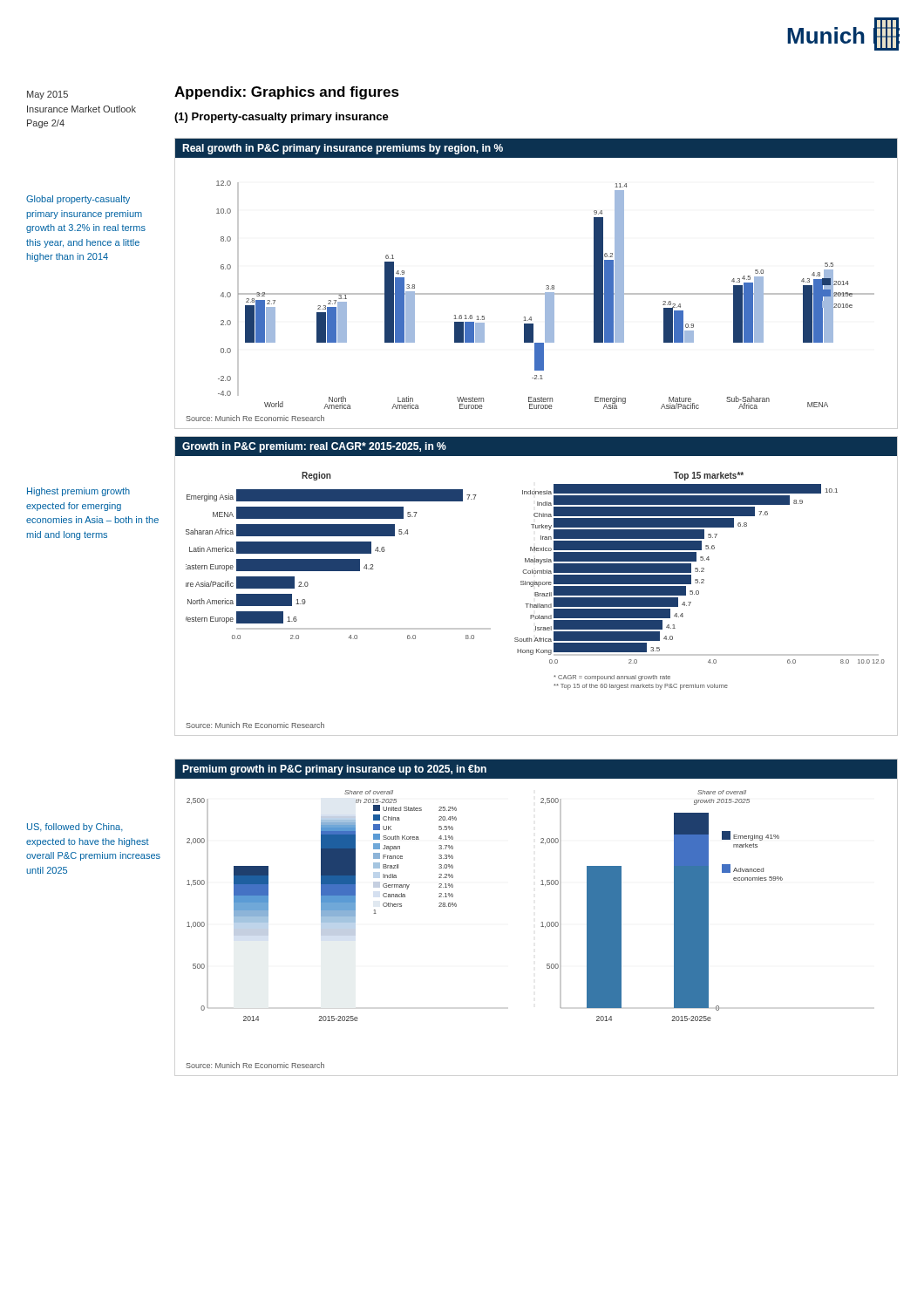The width and height of the screenshot is (924, 1308).
Task: Locate the title
Action: [x=436, y=92]
